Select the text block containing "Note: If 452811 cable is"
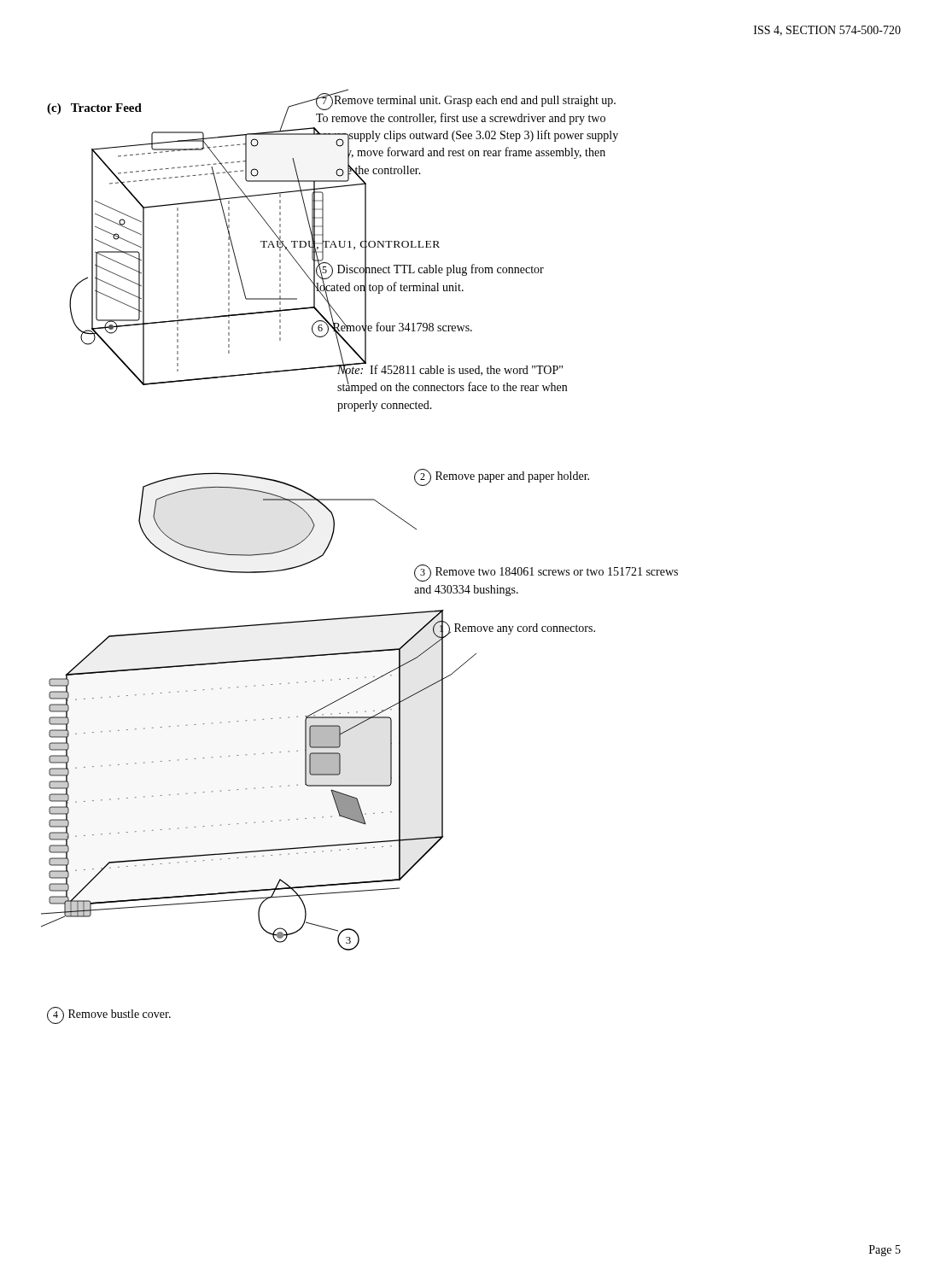The width and height of the screenshot is (952, 1281). tap(452, 388)
